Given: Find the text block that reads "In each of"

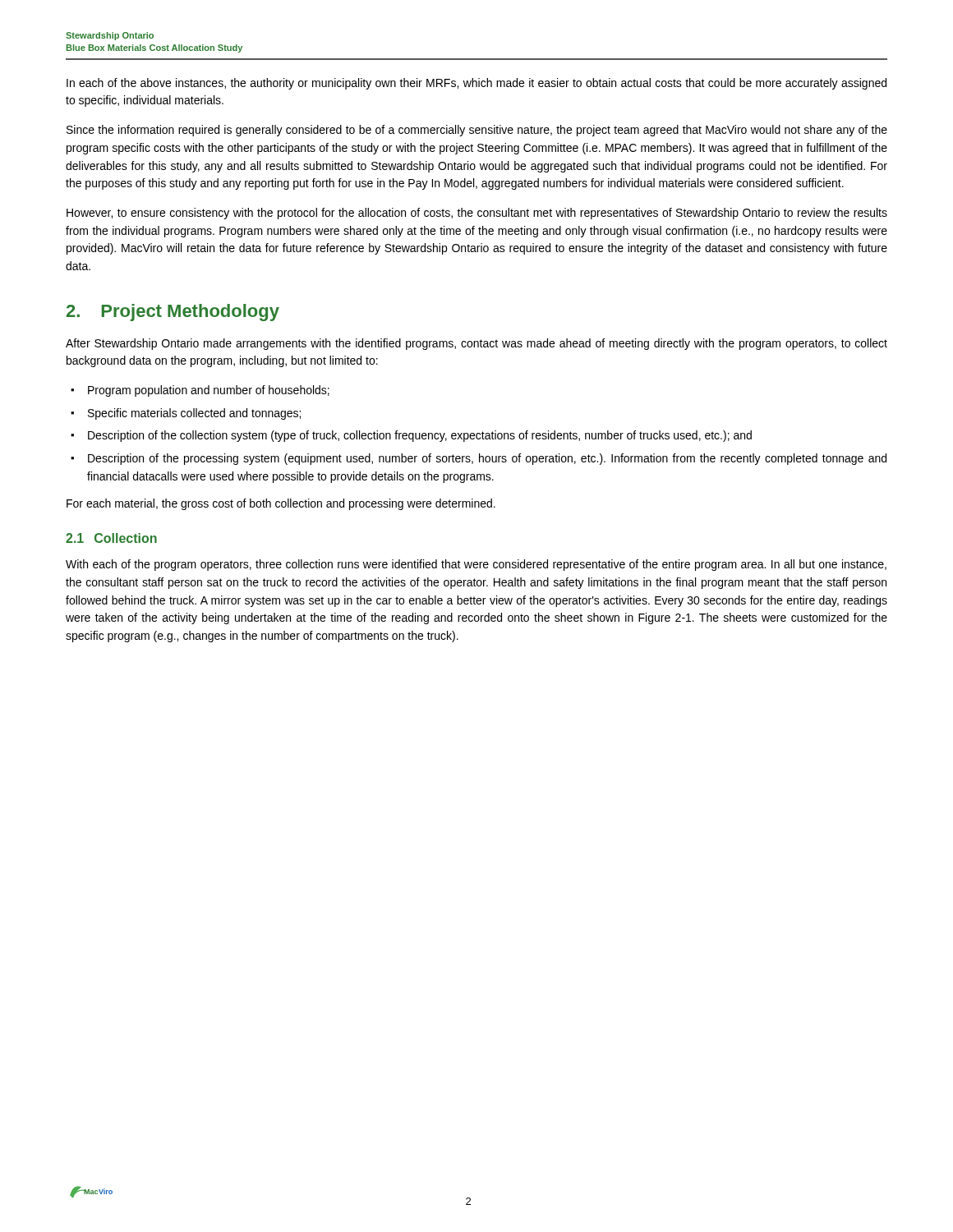Looking at the screenshot, I should click(476, 92).
